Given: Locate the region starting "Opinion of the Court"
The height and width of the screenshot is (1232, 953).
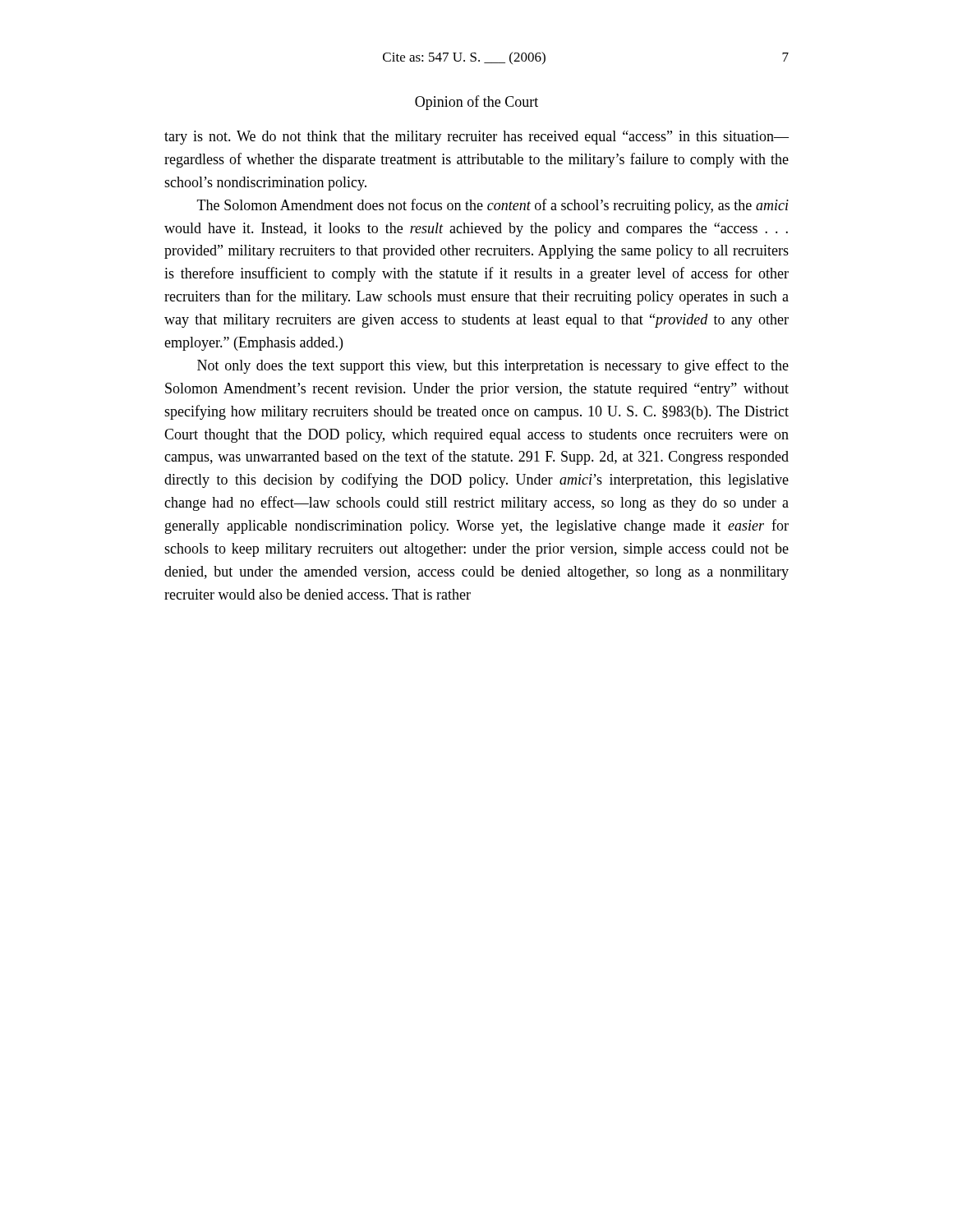Looking at the screenshot, I should 476,102.
